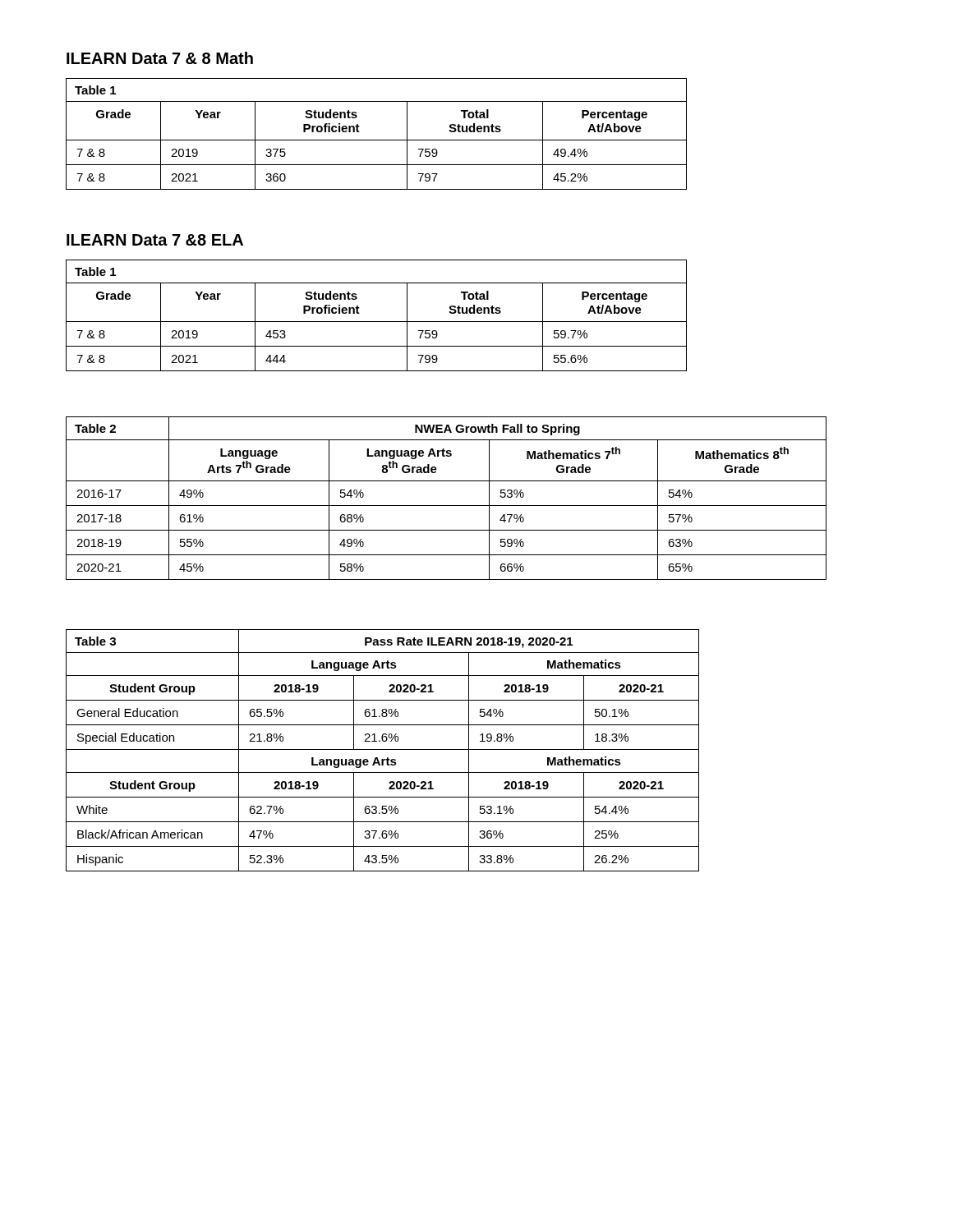The width and height of the screenshot is (953, 1232).
Task: Point to the section header beginning "ILEARN Data 7 & 8"
Action: [160, 58]
